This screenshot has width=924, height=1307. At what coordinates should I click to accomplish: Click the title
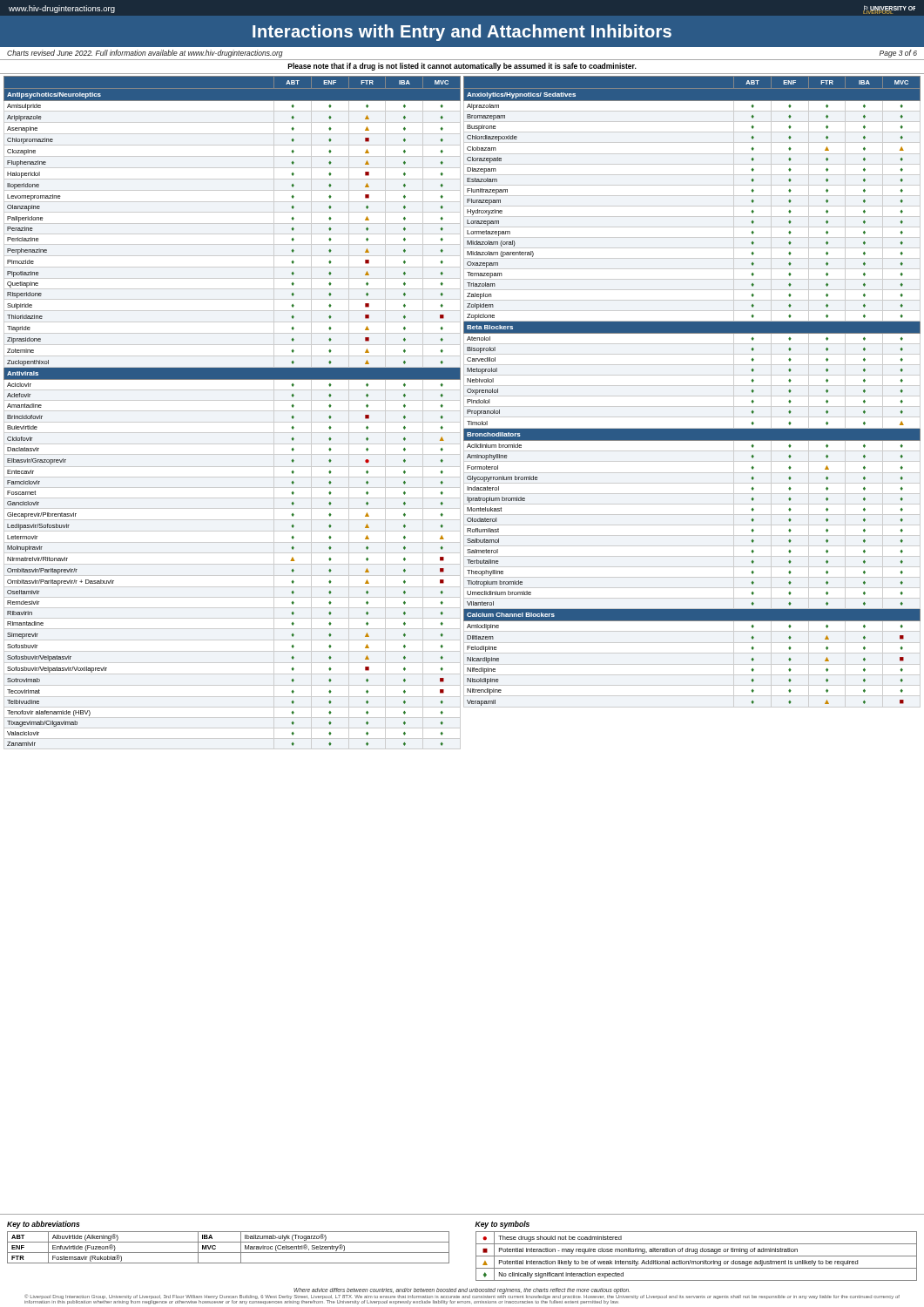[462, 31]
